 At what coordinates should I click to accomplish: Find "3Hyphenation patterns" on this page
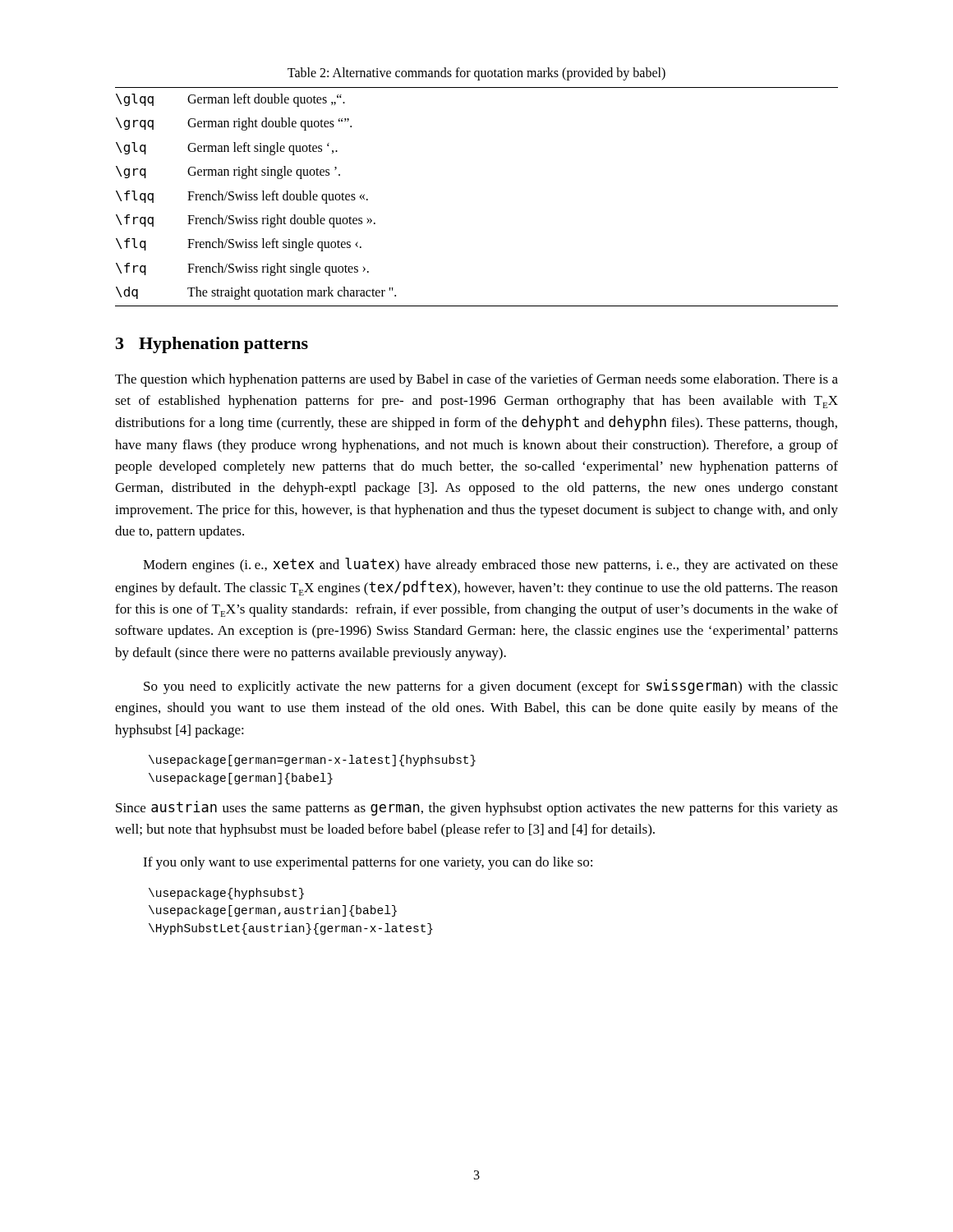point(212,342)
